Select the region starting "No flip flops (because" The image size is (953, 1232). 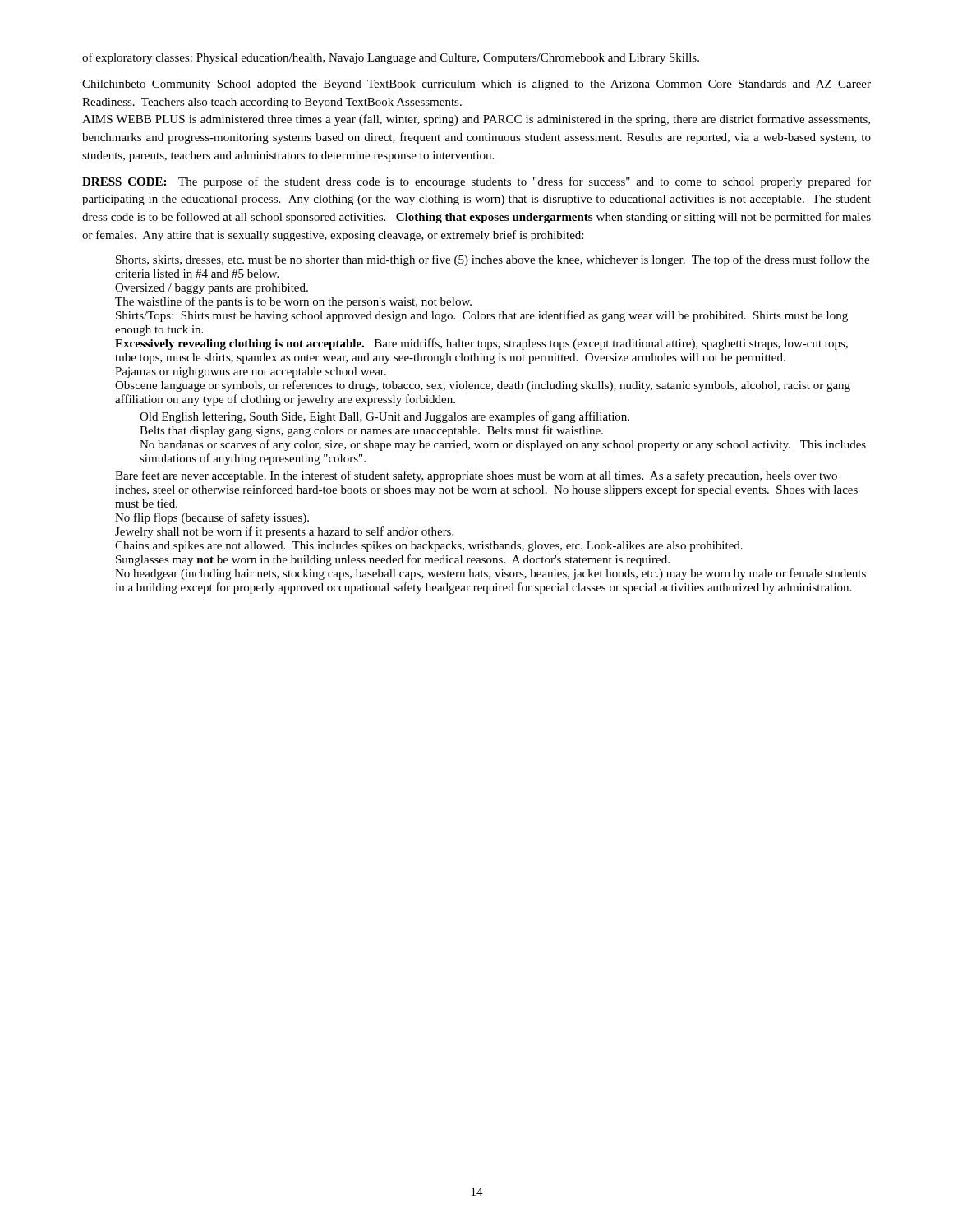point(212,518)
